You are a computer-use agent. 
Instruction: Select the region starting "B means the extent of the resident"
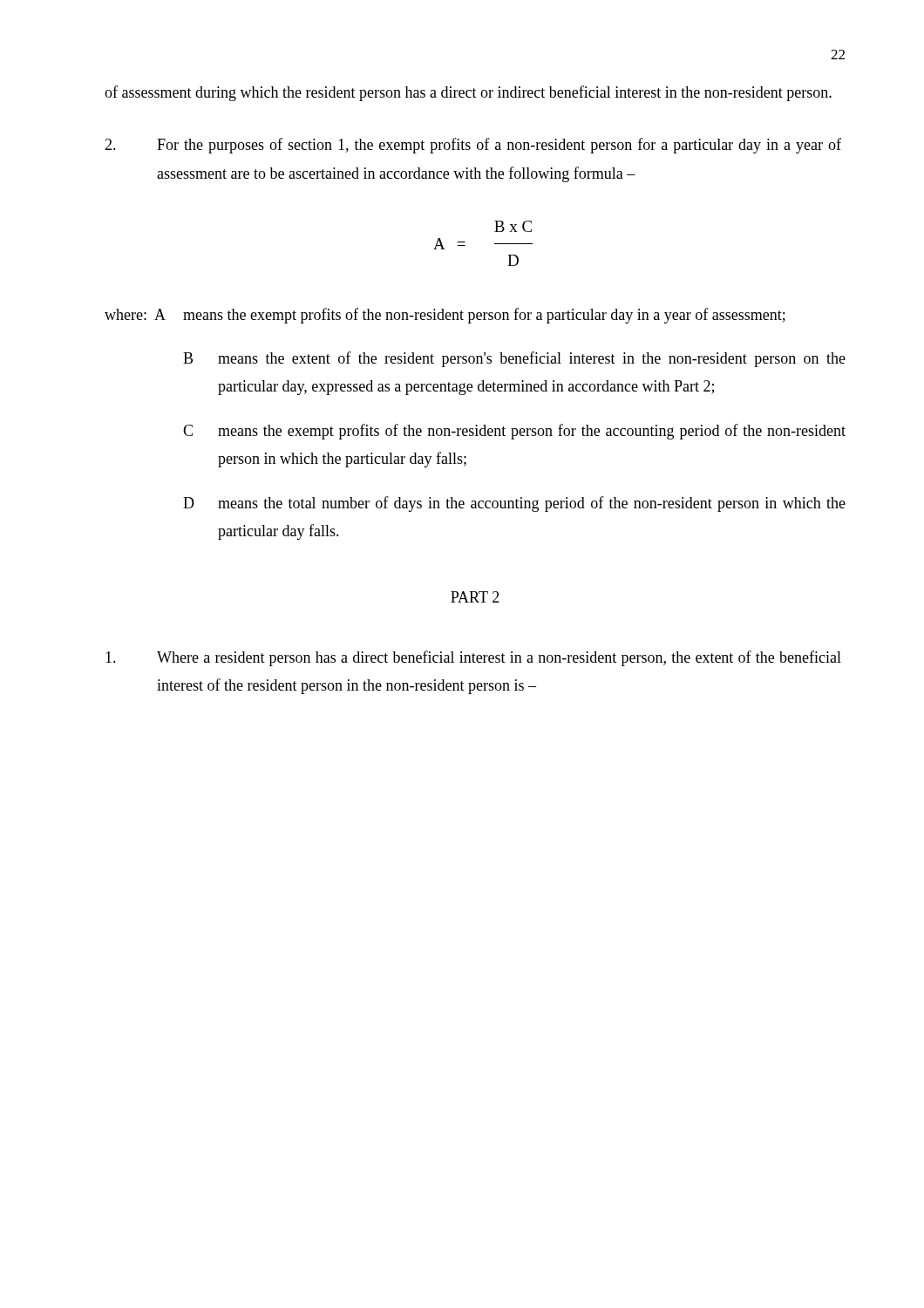[x=514, y=373]
